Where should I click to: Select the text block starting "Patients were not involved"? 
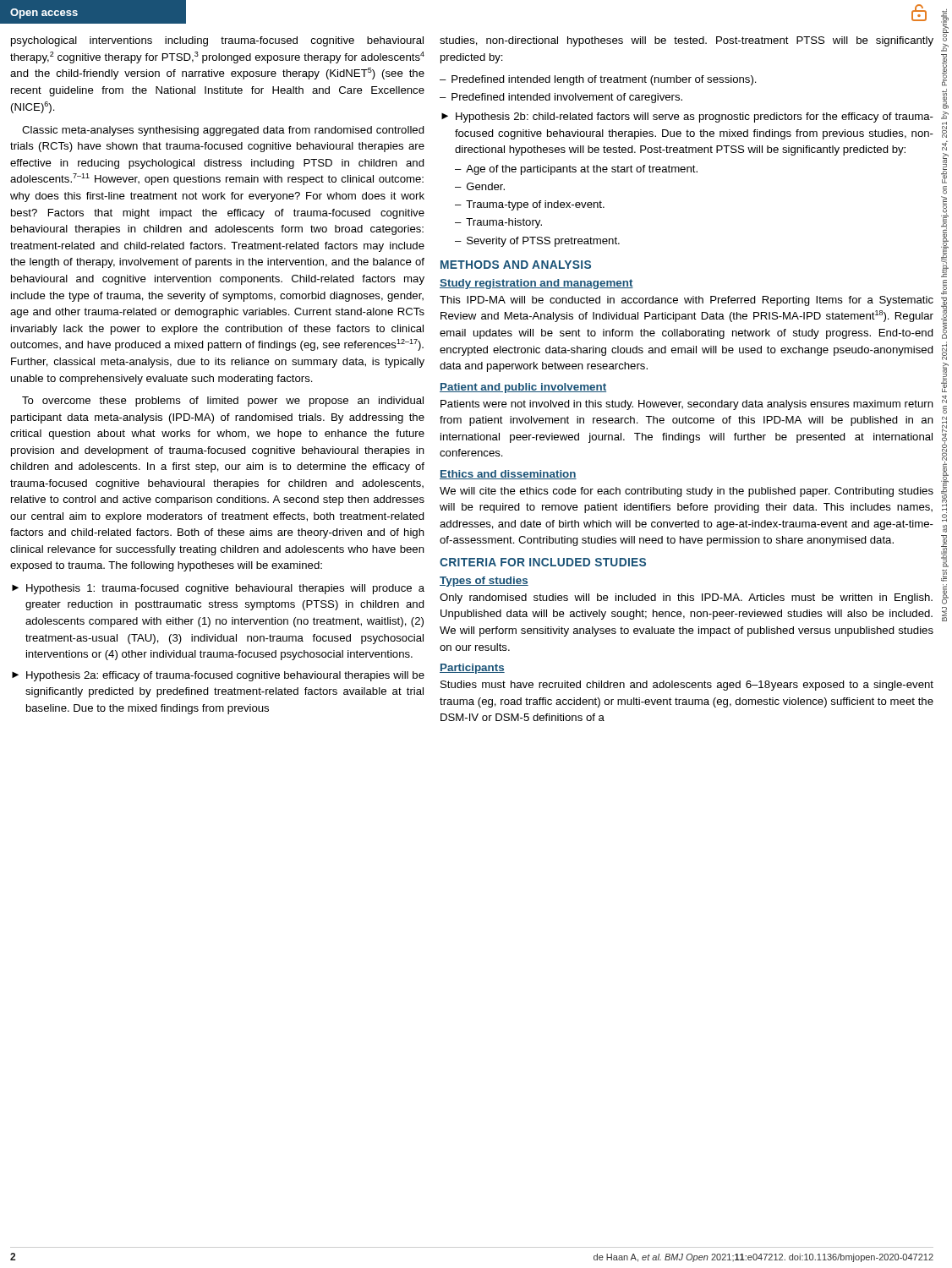coord(687,428)
